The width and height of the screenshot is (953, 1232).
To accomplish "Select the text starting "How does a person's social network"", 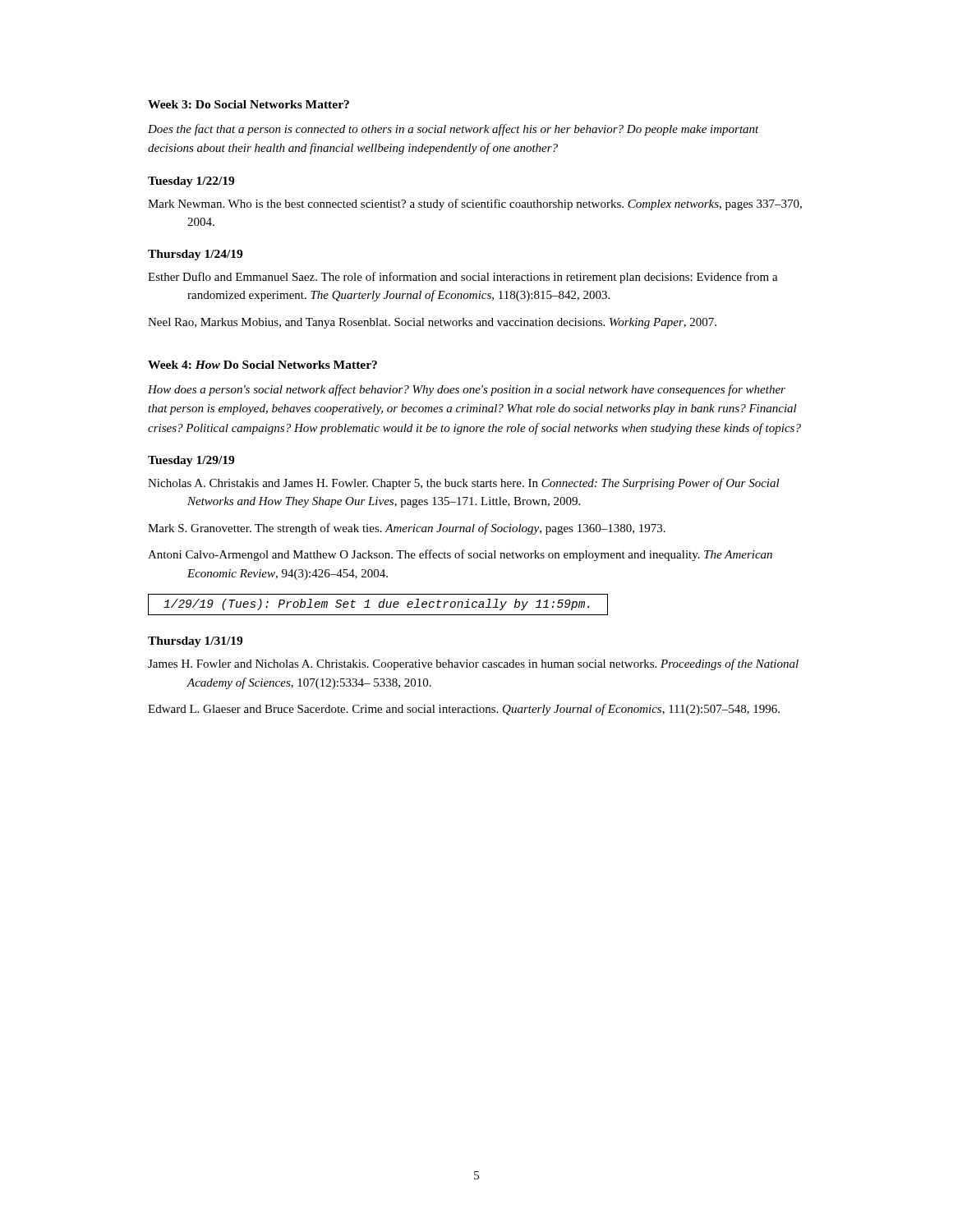I will click(474, 408).
